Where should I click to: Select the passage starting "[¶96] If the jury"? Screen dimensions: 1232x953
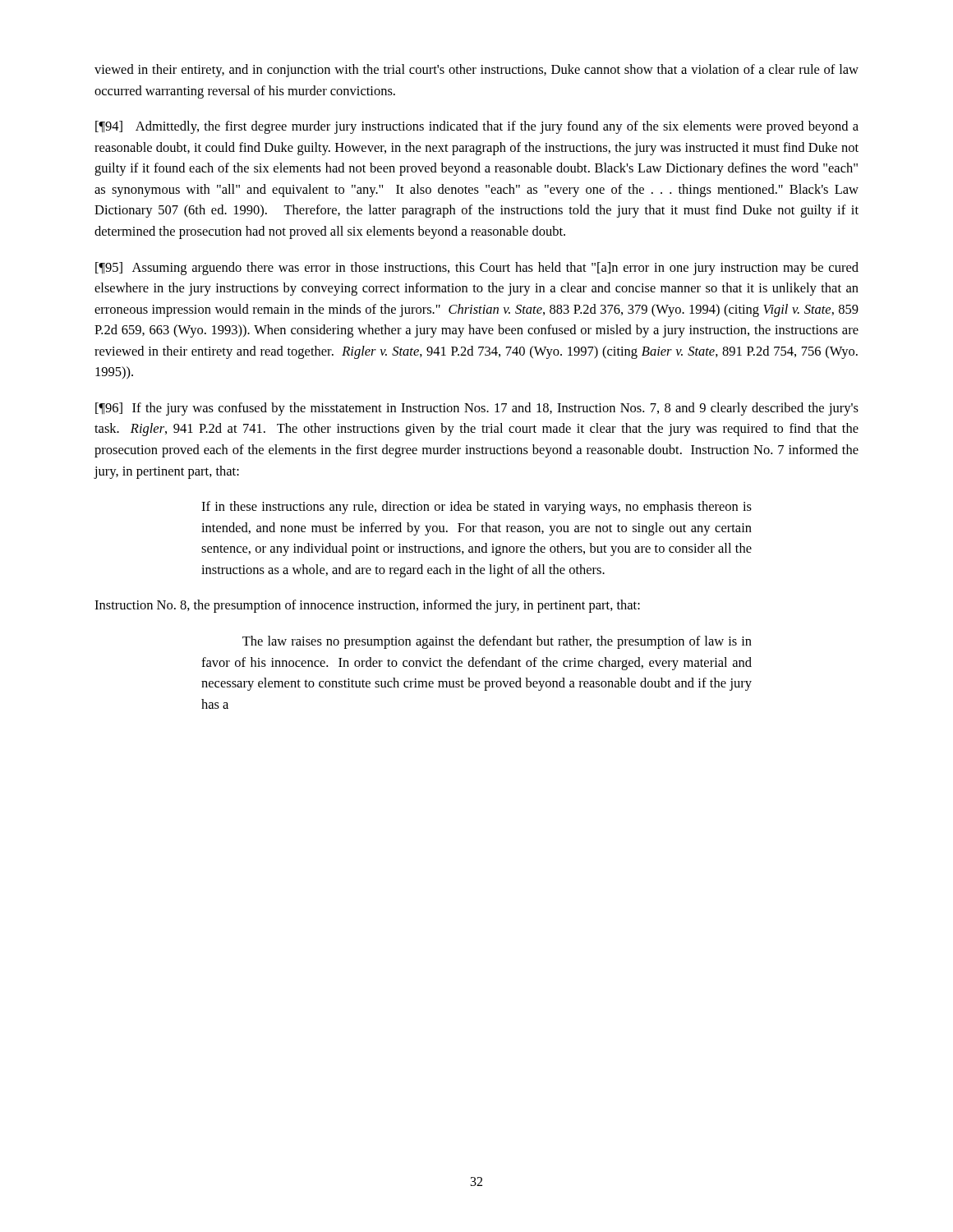(x=476, y=439)
